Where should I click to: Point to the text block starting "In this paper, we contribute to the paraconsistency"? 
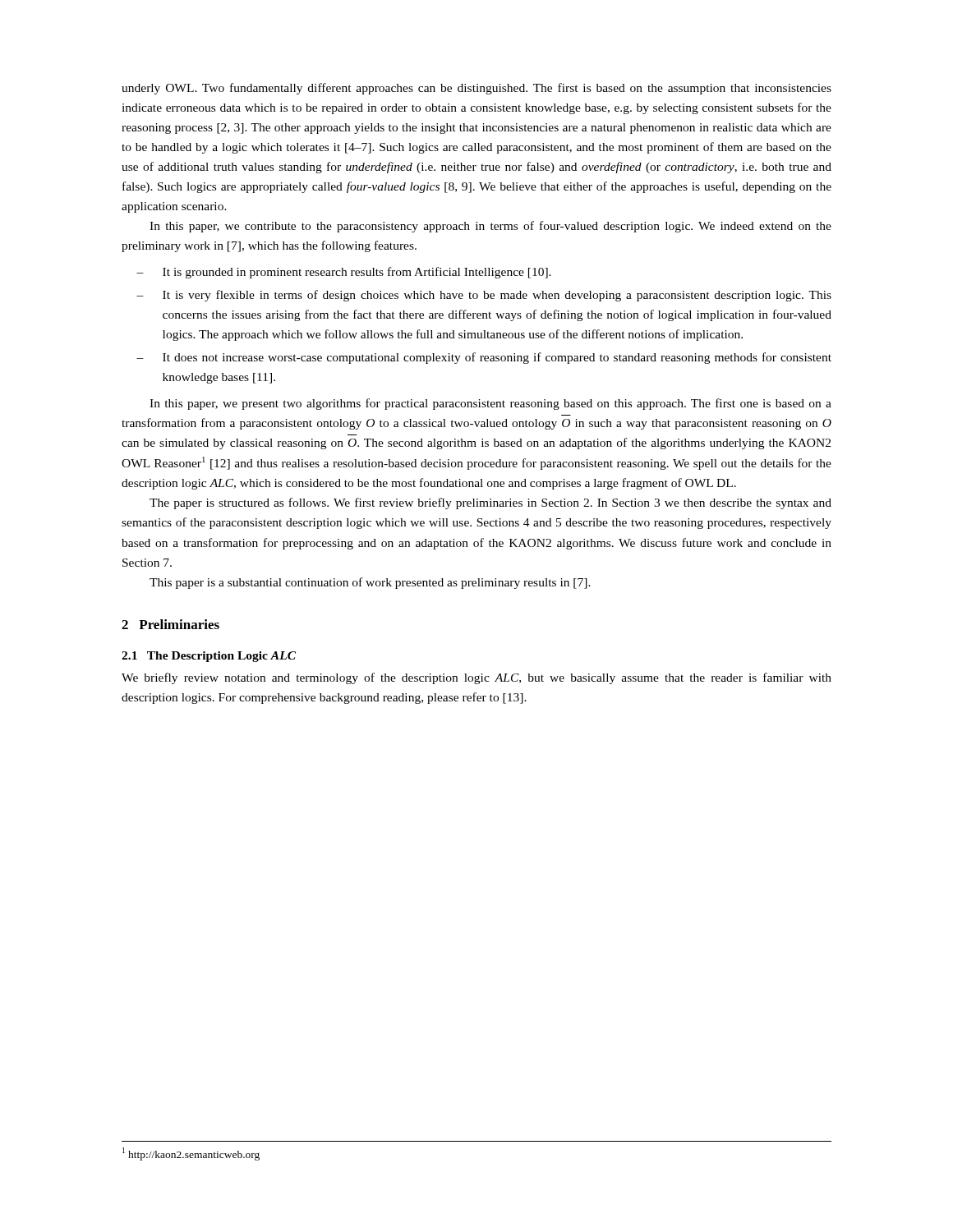click(x=476, y=236)
